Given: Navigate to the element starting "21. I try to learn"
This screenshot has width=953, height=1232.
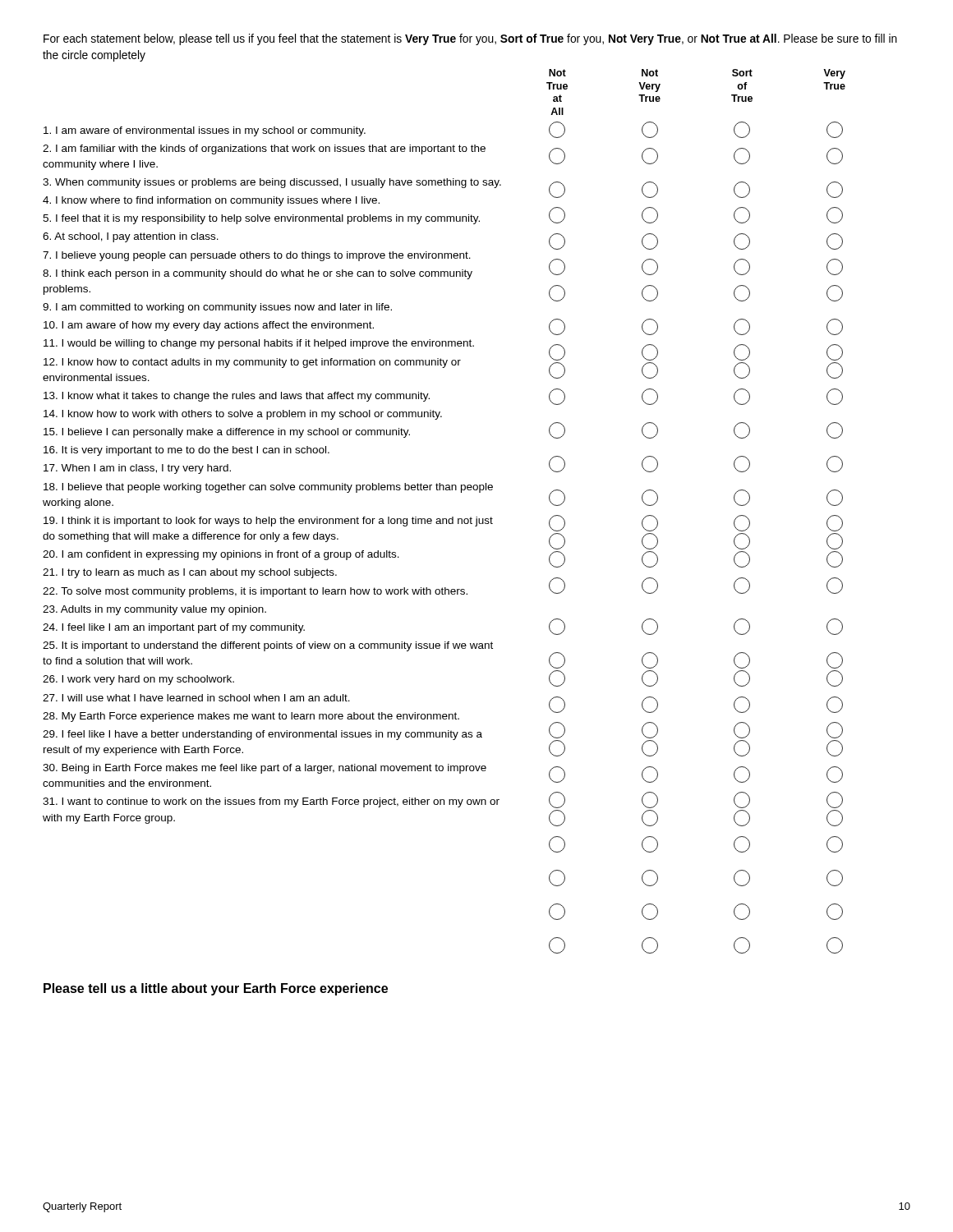Looking at the screenshot, I should click(190, 572).
